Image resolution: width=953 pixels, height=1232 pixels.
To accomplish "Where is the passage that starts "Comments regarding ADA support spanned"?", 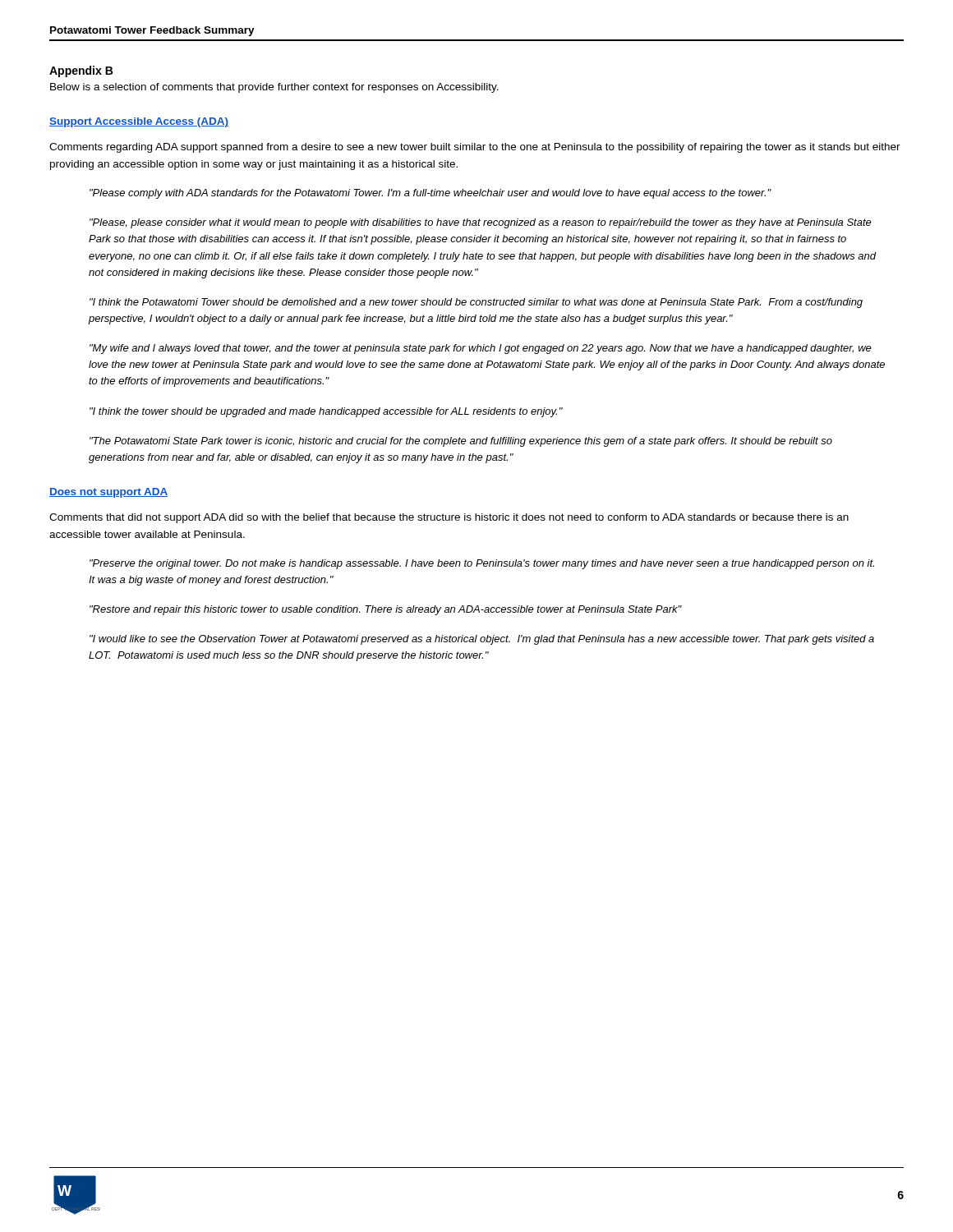I will click(x=475, y=155).
